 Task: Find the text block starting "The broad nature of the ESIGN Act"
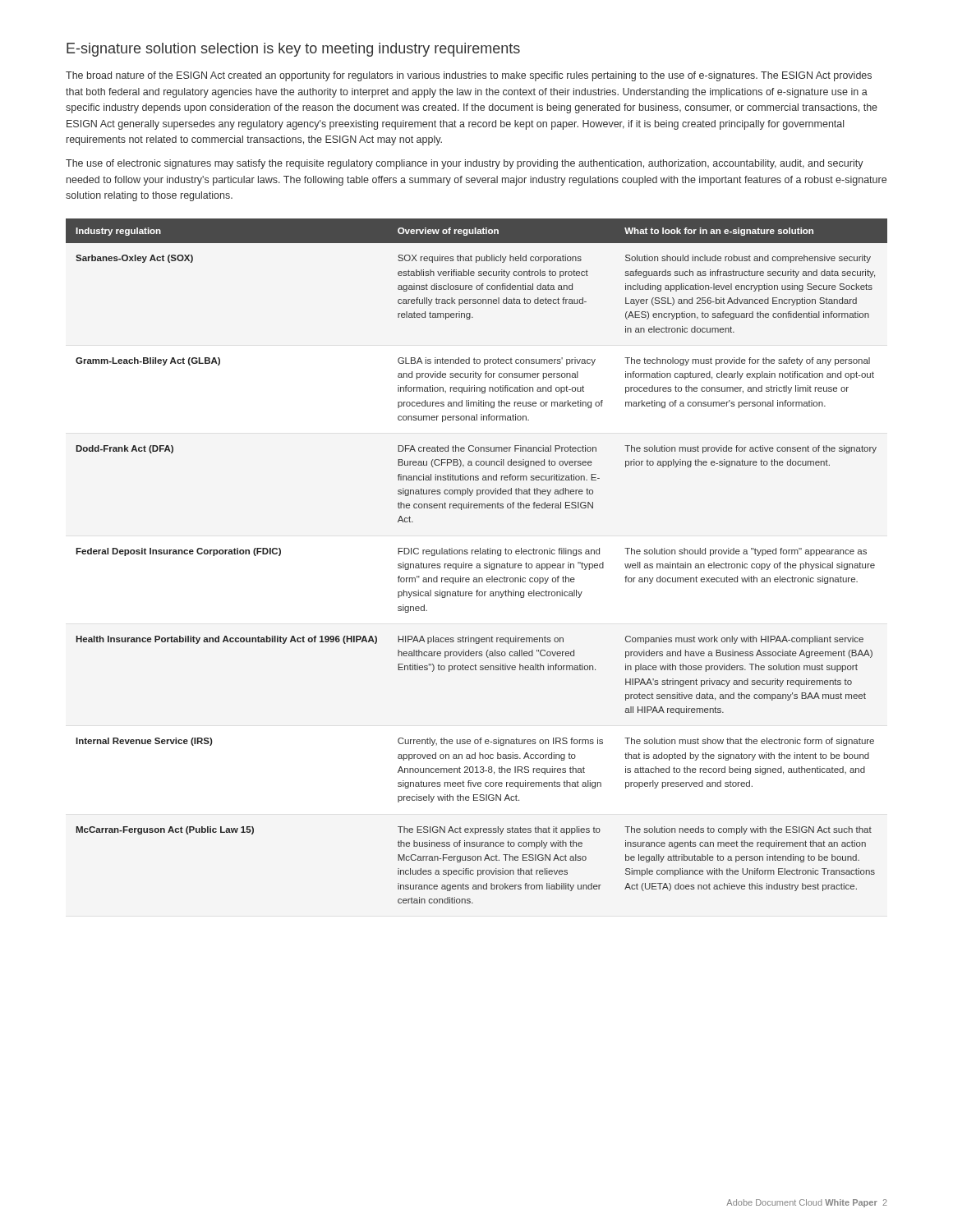[x=472, y=108]
